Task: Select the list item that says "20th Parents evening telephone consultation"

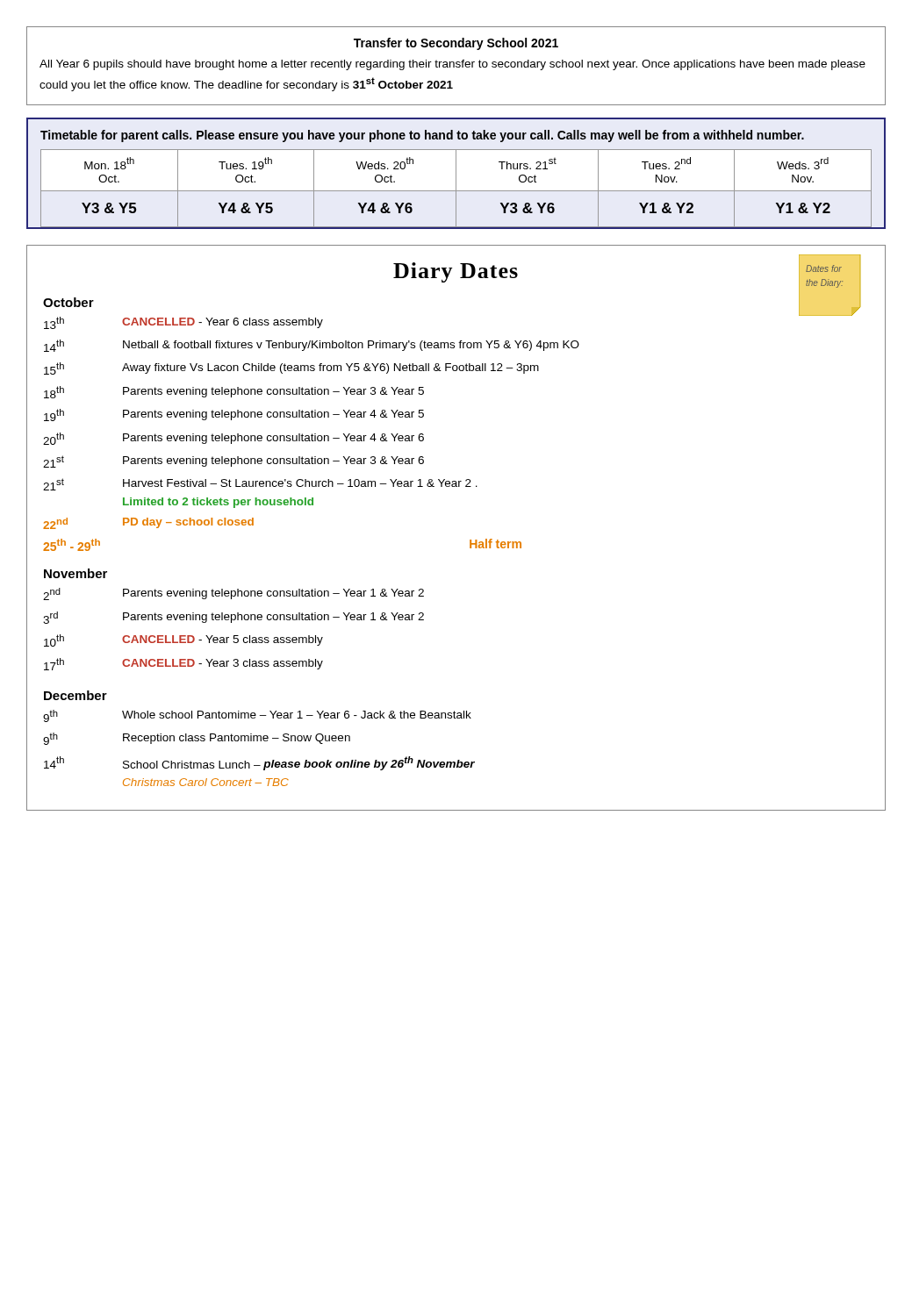Action: (x=233, y=439)
